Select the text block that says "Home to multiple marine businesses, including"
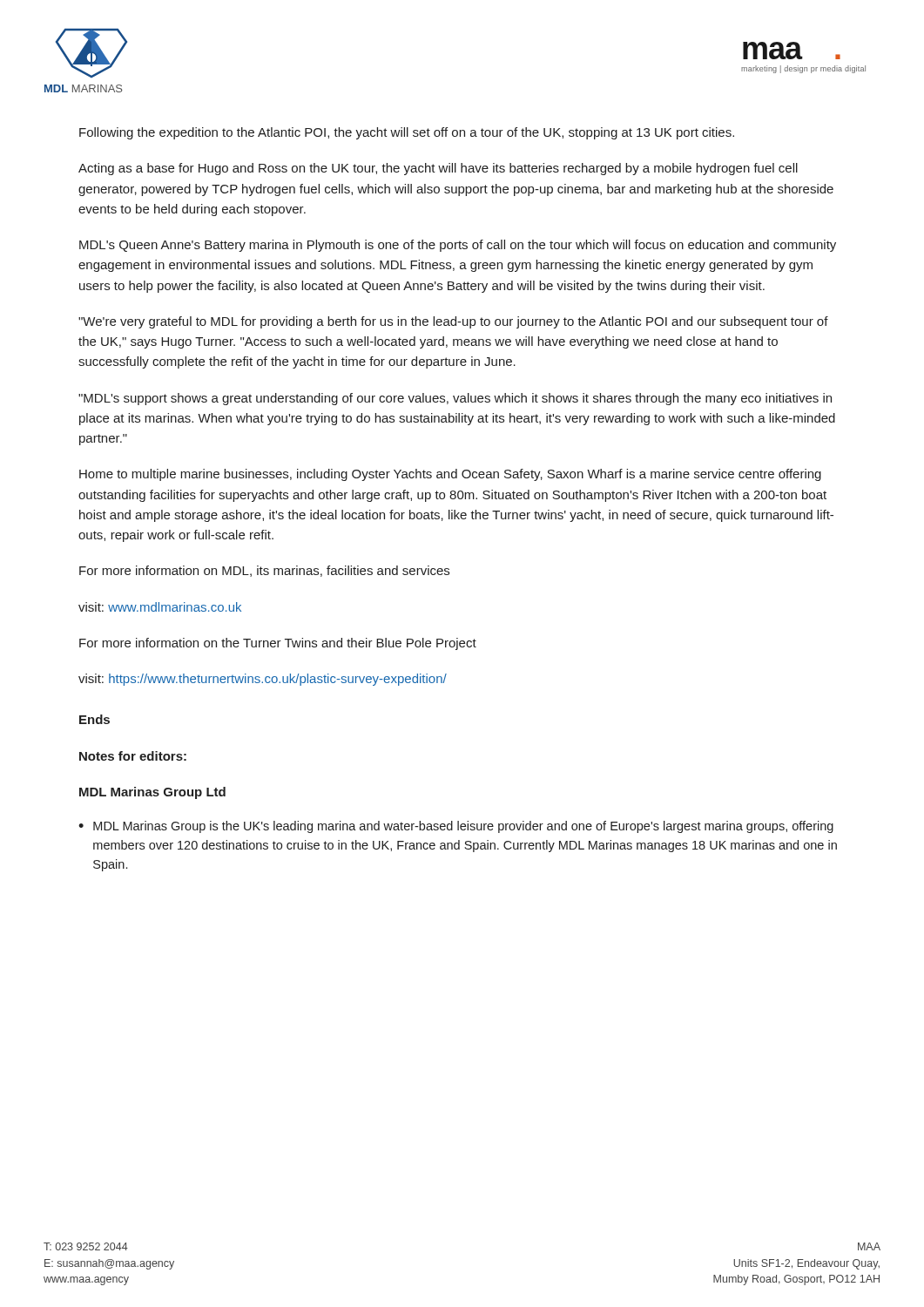Viewport: 924px width, 1307px height. click(x=462, y=504)
